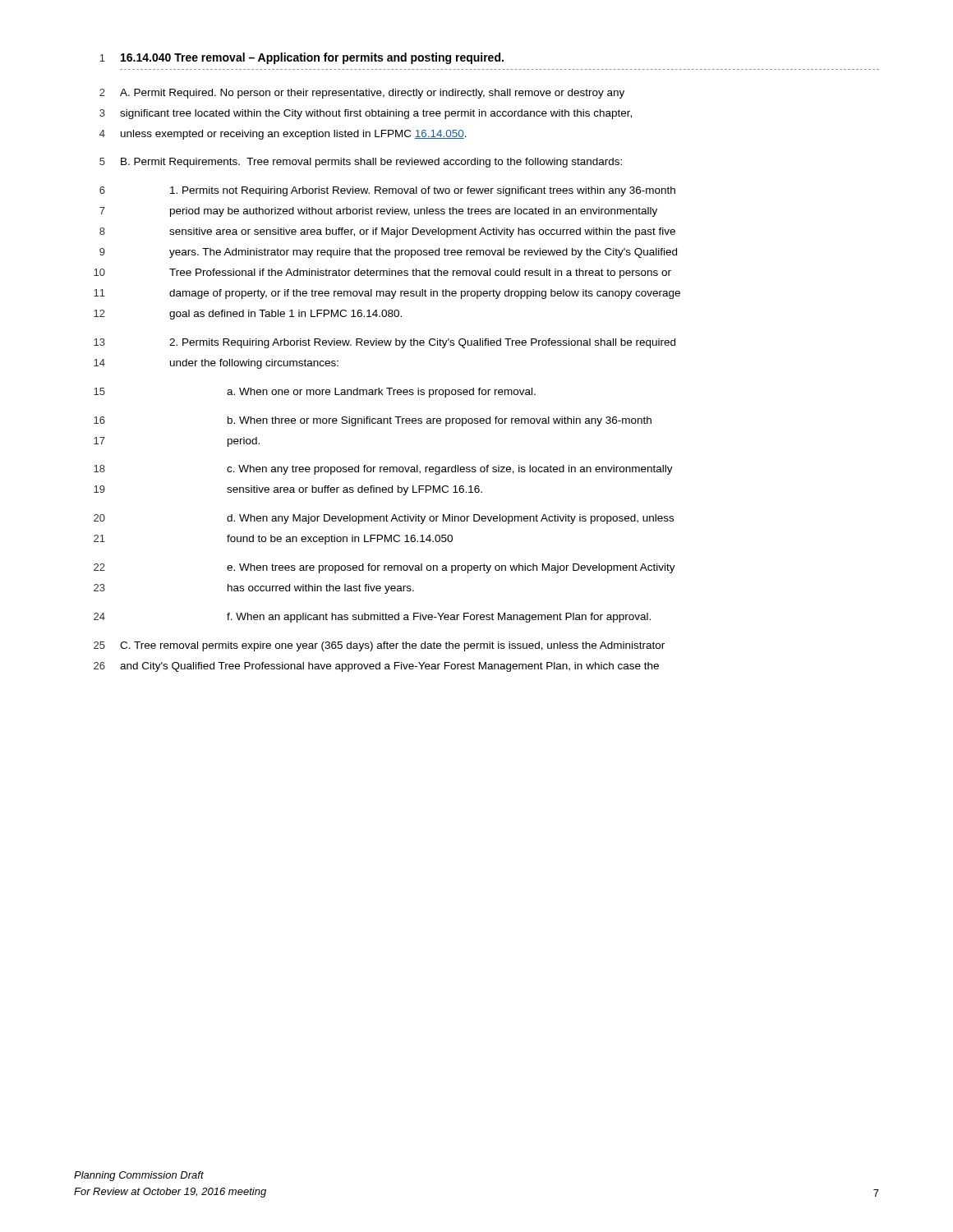Locate the list item that says "20 d. When any Major Development Activity"
The width and height of the screenshot is (953, 1232).
click(x=476, y=519)
